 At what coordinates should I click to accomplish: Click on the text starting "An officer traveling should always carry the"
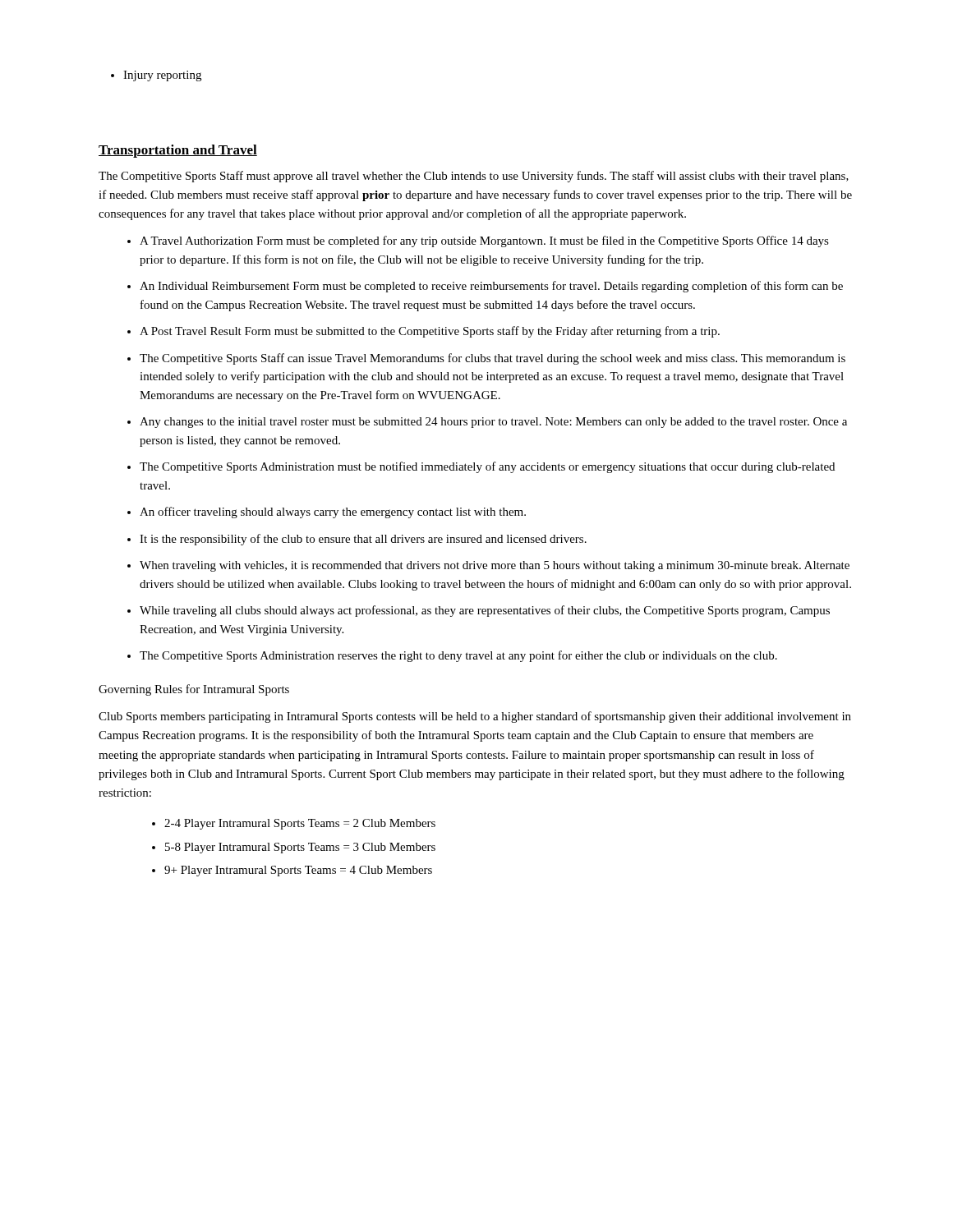pos(333,512)
